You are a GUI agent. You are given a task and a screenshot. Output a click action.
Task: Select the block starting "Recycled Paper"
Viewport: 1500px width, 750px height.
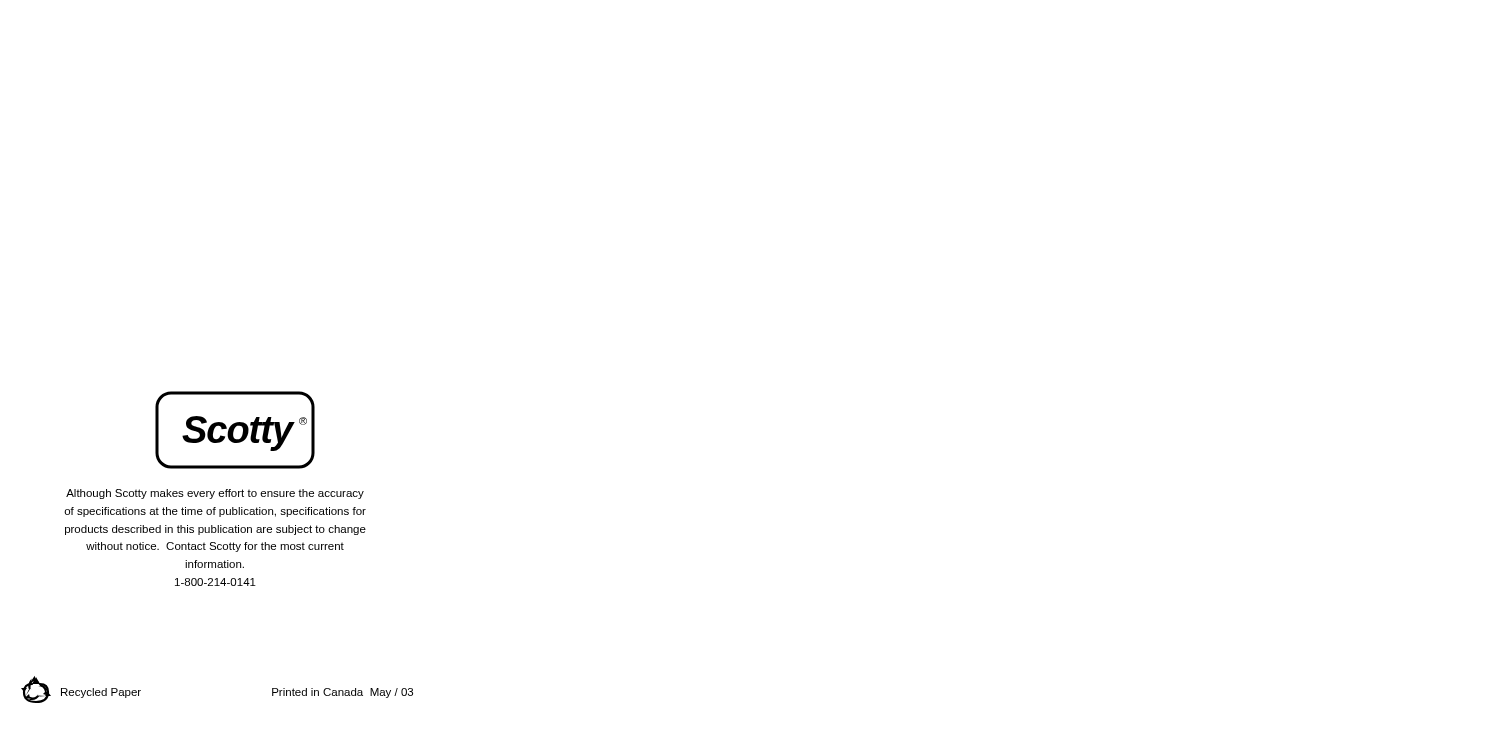[x=101, y=692]
